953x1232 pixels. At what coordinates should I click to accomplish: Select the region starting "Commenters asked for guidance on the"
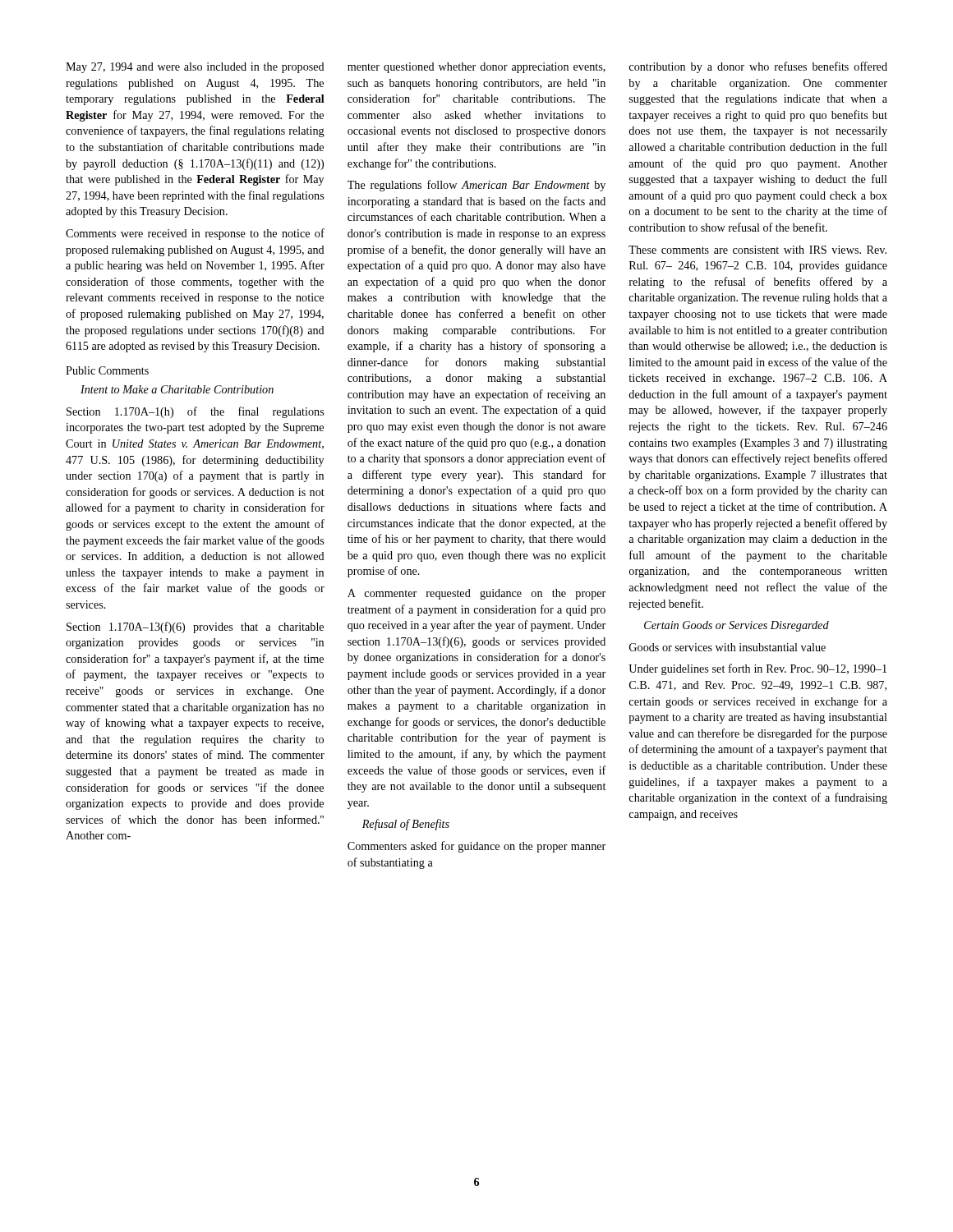pos(476,855)
